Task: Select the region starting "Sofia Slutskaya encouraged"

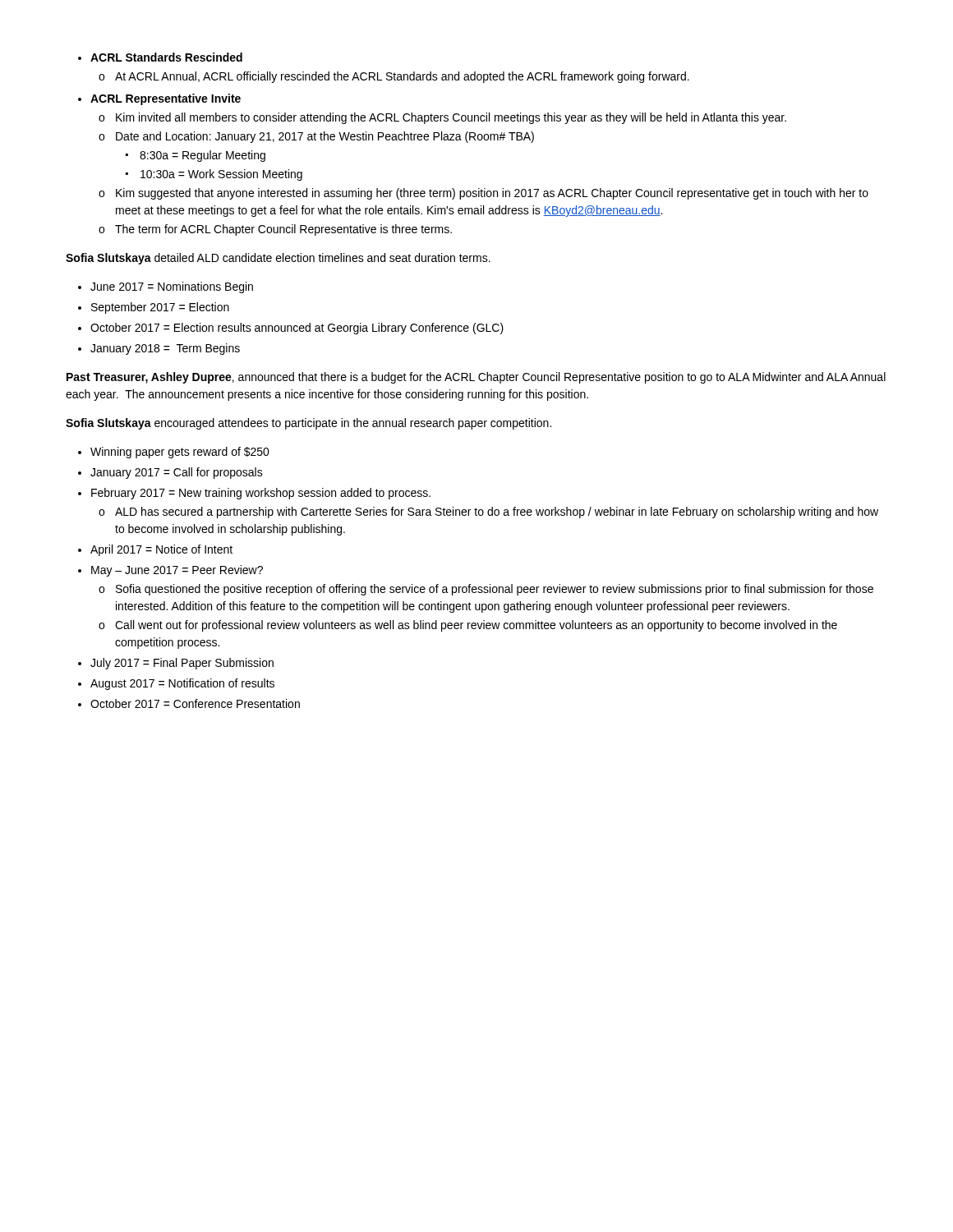Action: coord(309,423)
